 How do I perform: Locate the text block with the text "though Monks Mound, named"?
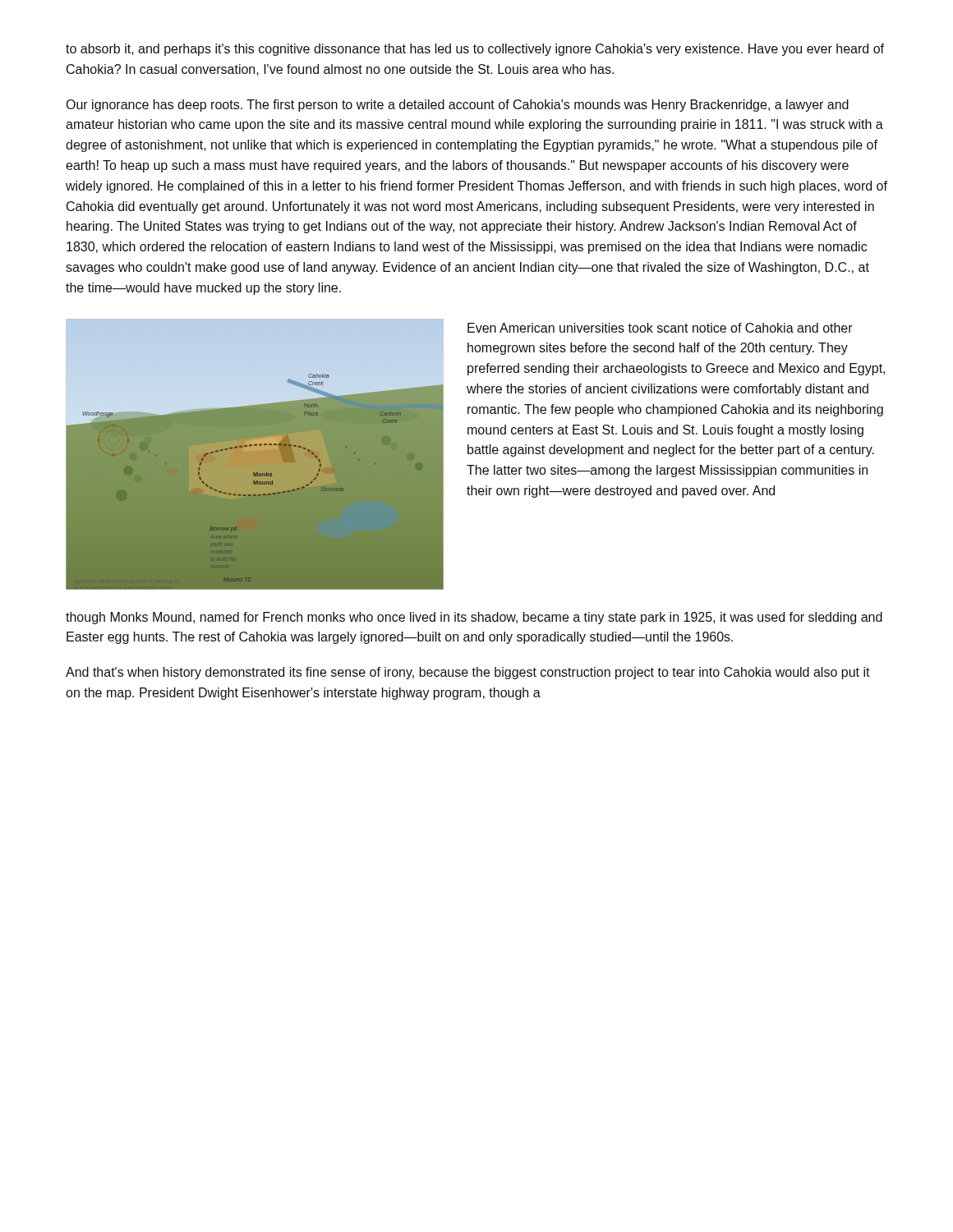tap(474, 627)
